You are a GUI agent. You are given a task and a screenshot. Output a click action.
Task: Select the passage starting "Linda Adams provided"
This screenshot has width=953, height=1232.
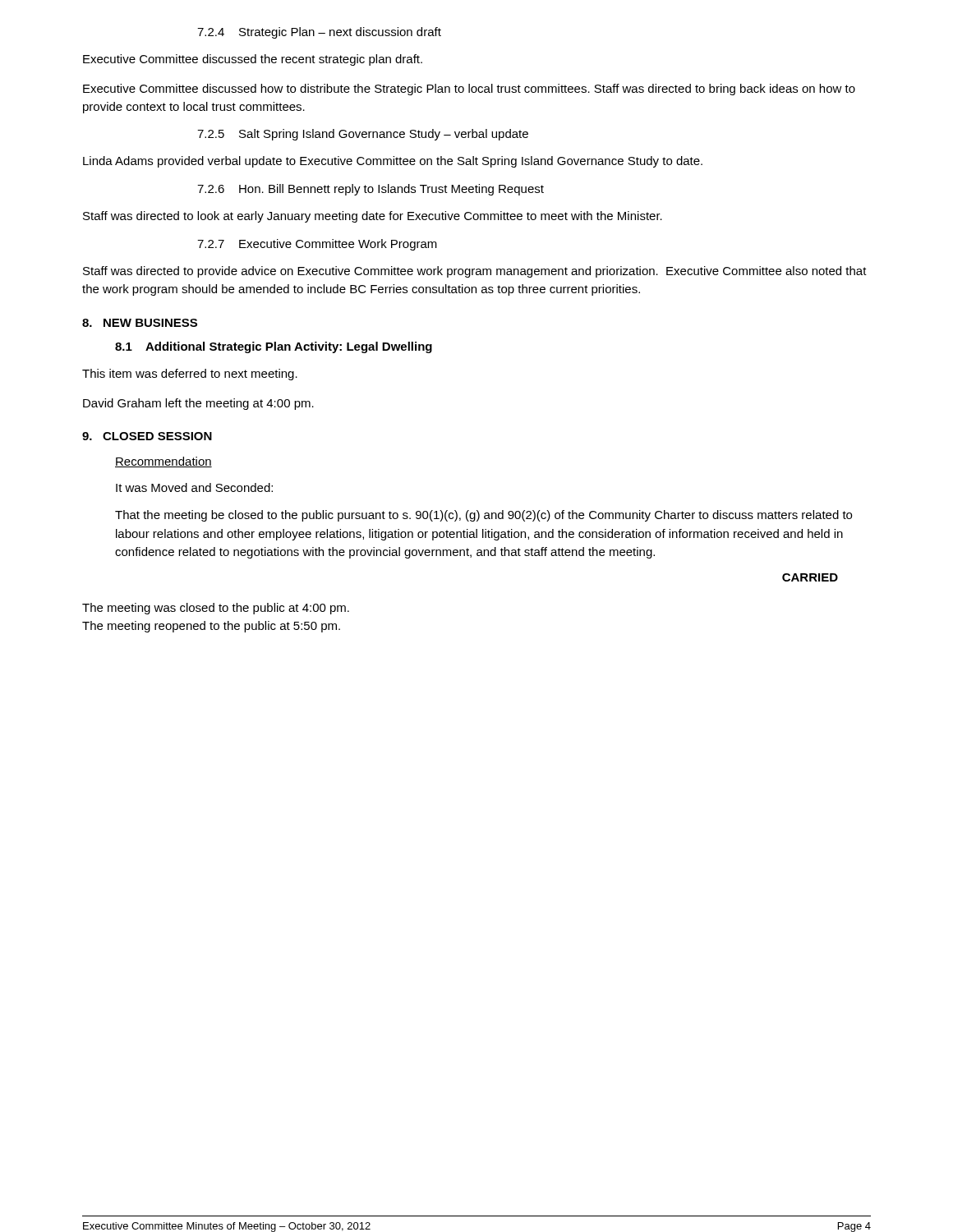click(x=393, y=161)
